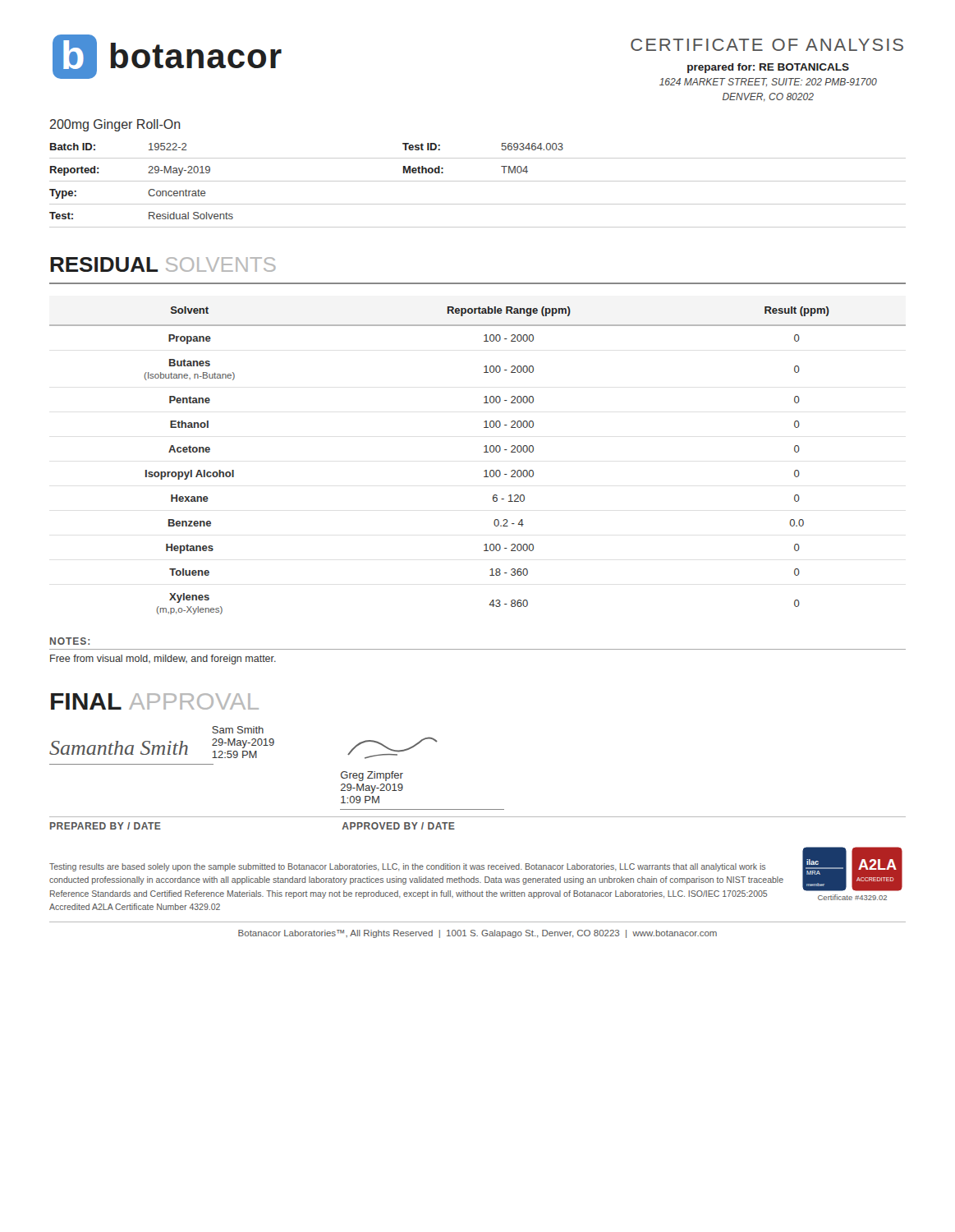Select the title containing "200mg Ginger Roll-On"
Viewport: 955px width, 1232px height.
115,124
